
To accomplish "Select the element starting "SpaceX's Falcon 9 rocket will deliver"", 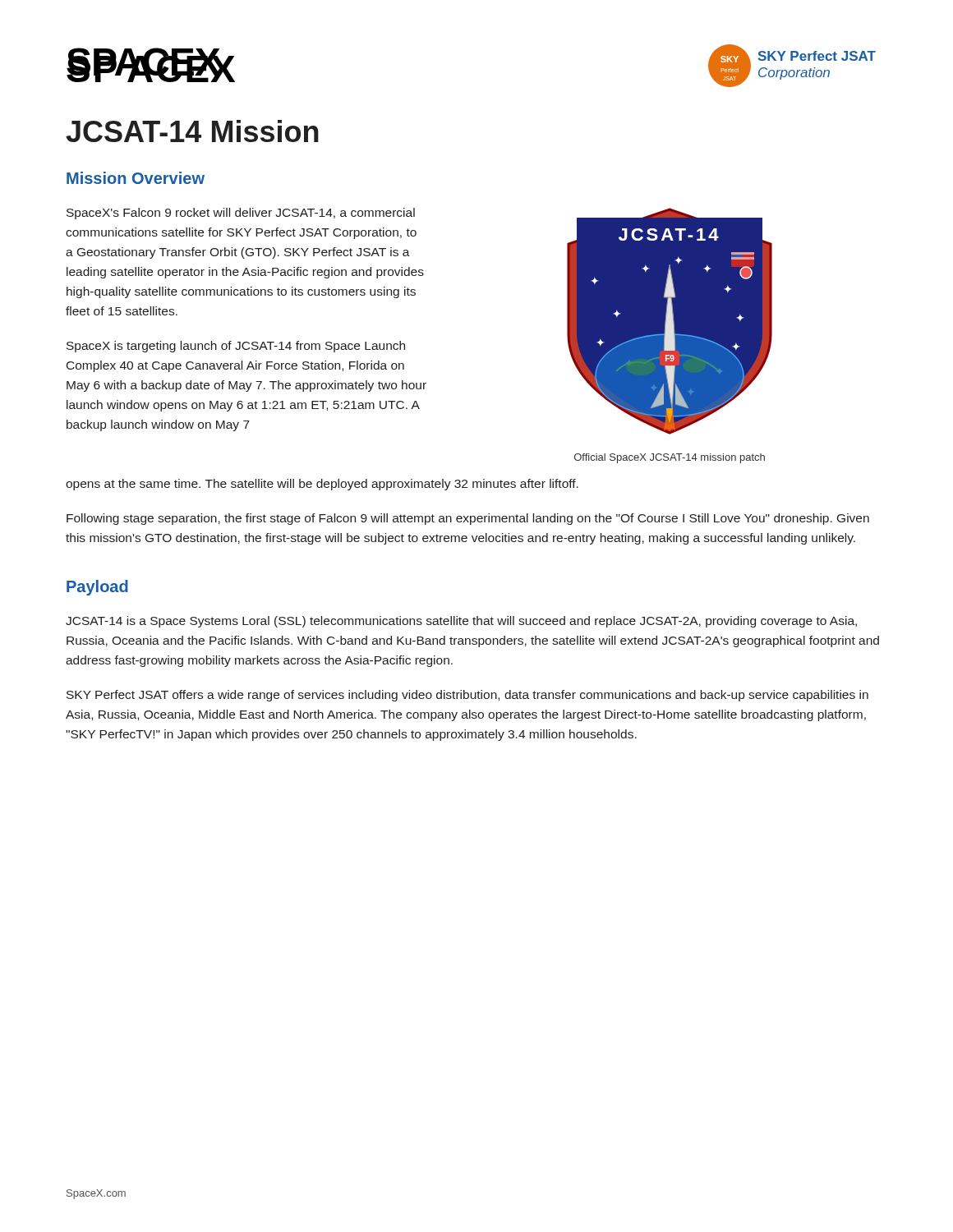I will [246, 262].
